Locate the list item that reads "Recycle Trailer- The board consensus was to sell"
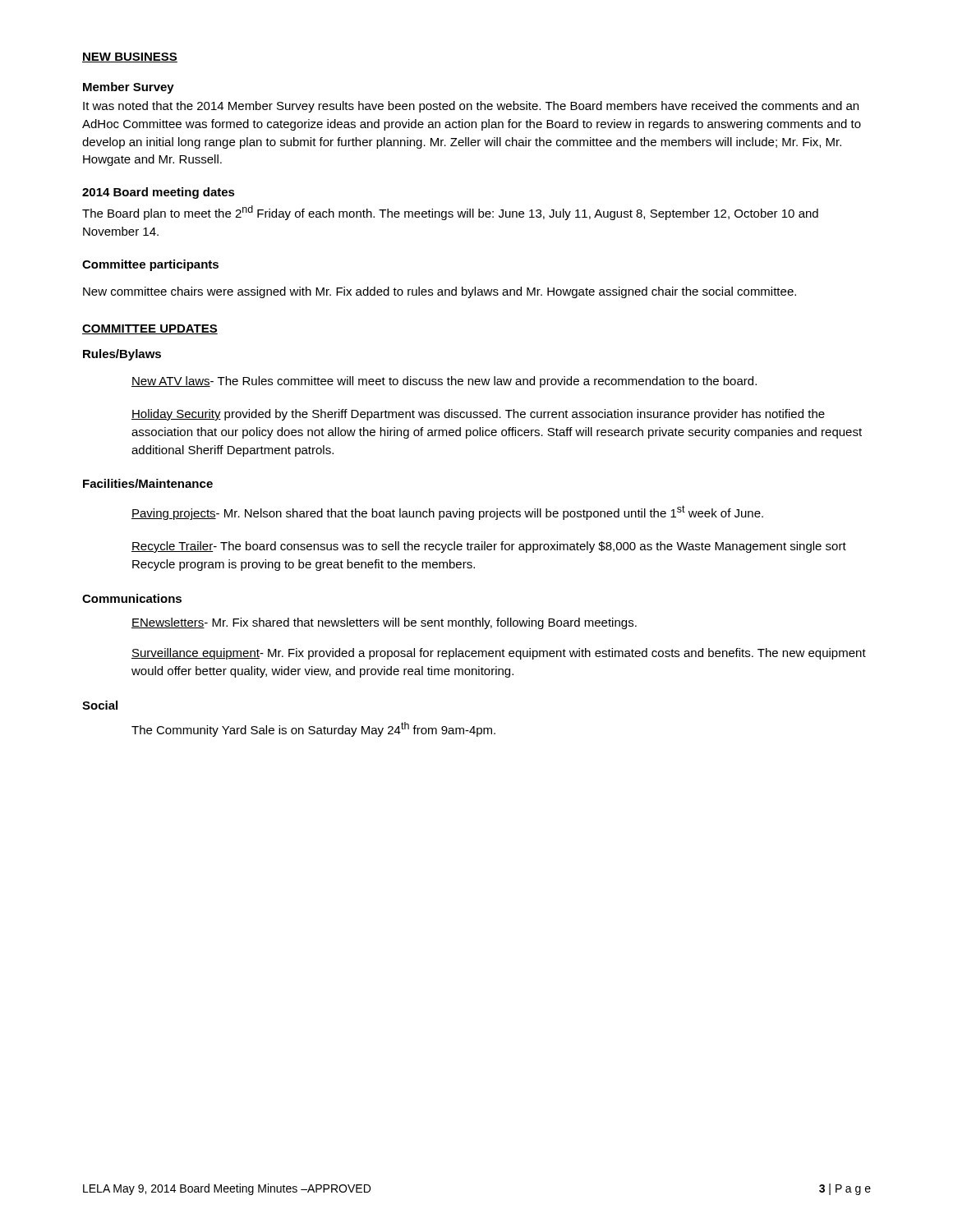Viewport: 953px width, 1232px height. click(489, 555)
